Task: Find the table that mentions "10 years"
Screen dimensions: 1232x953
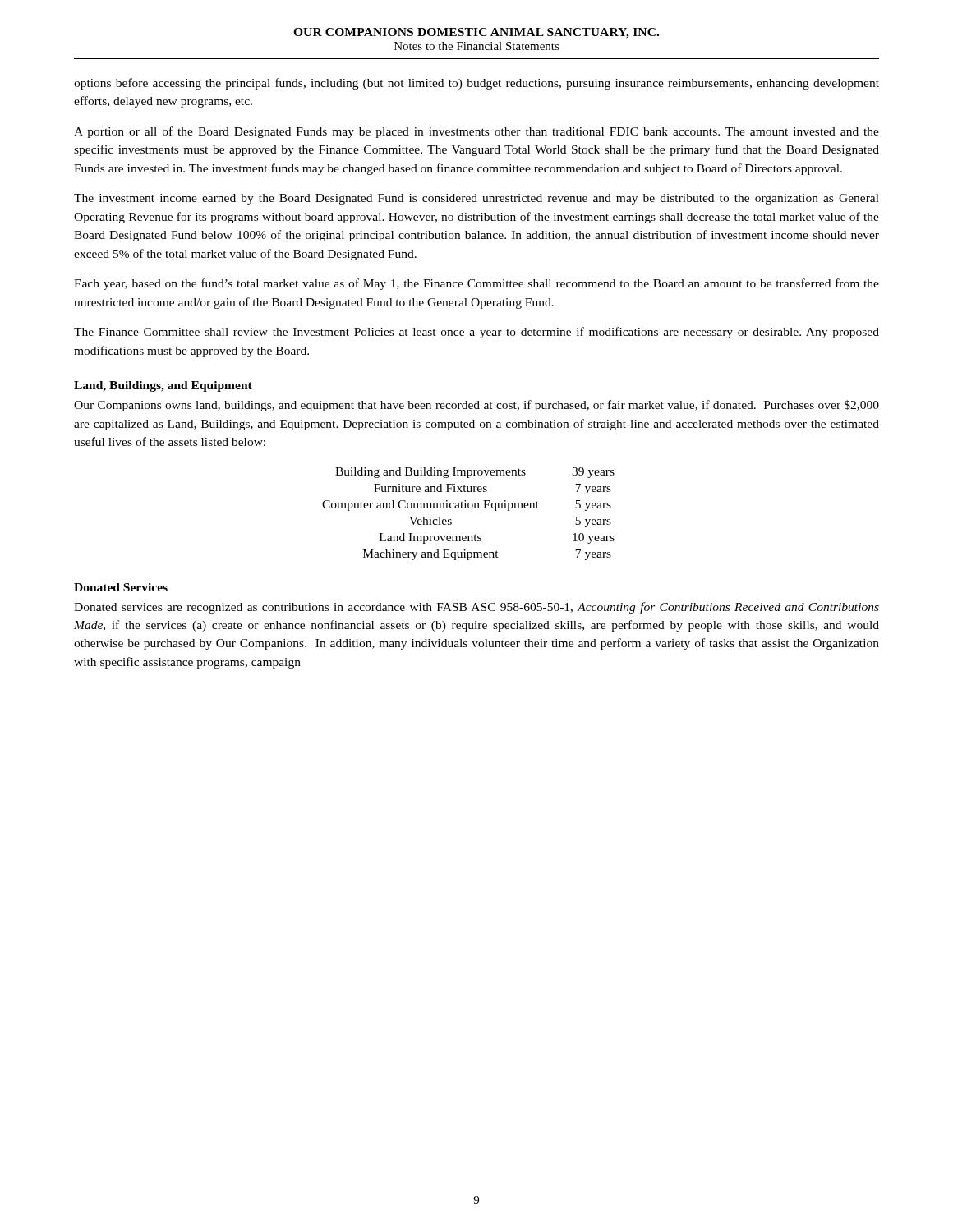Action: pos(476,512)
